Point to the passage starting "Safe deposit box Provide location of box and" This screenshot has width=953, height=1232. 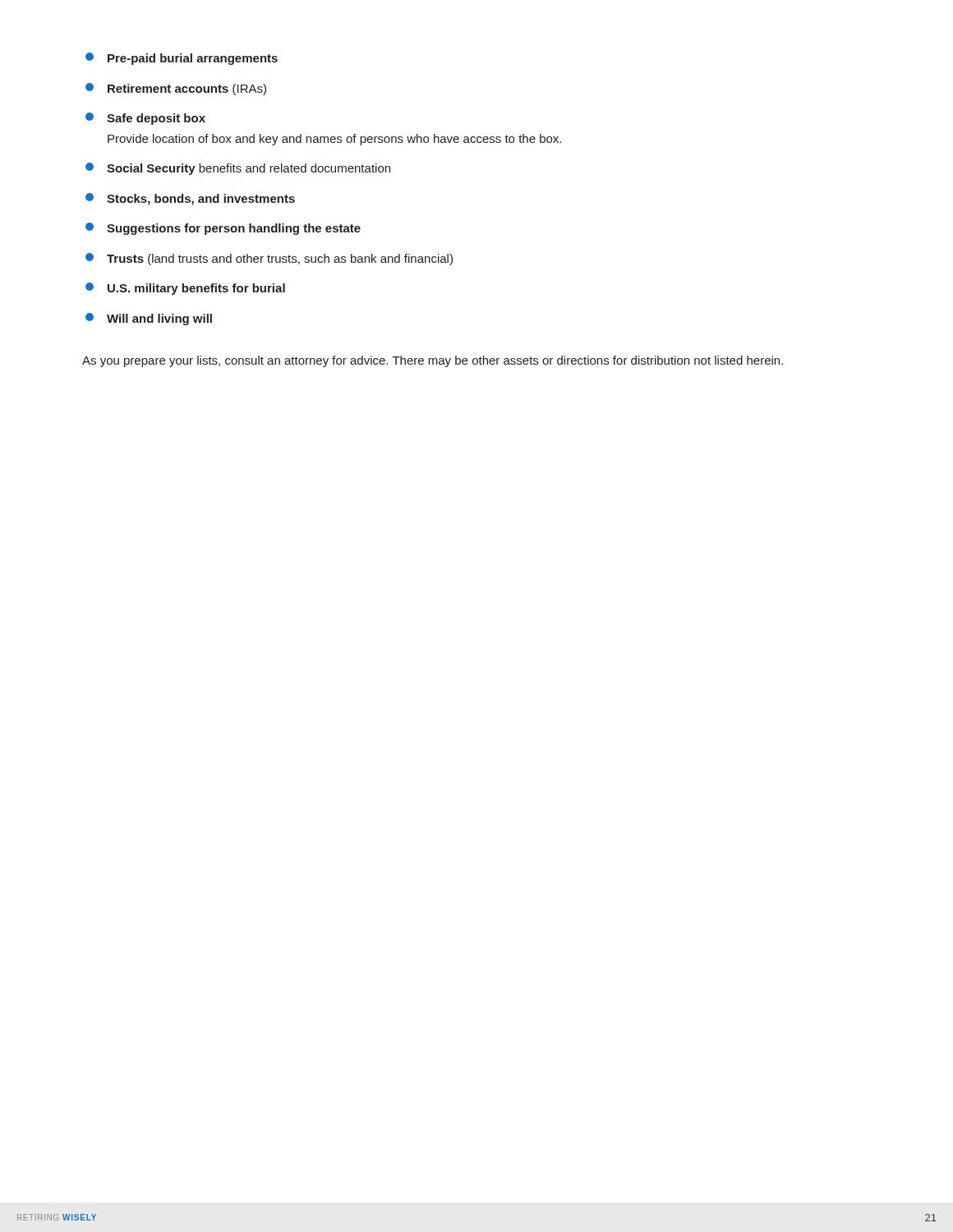[x=324, y=129]
